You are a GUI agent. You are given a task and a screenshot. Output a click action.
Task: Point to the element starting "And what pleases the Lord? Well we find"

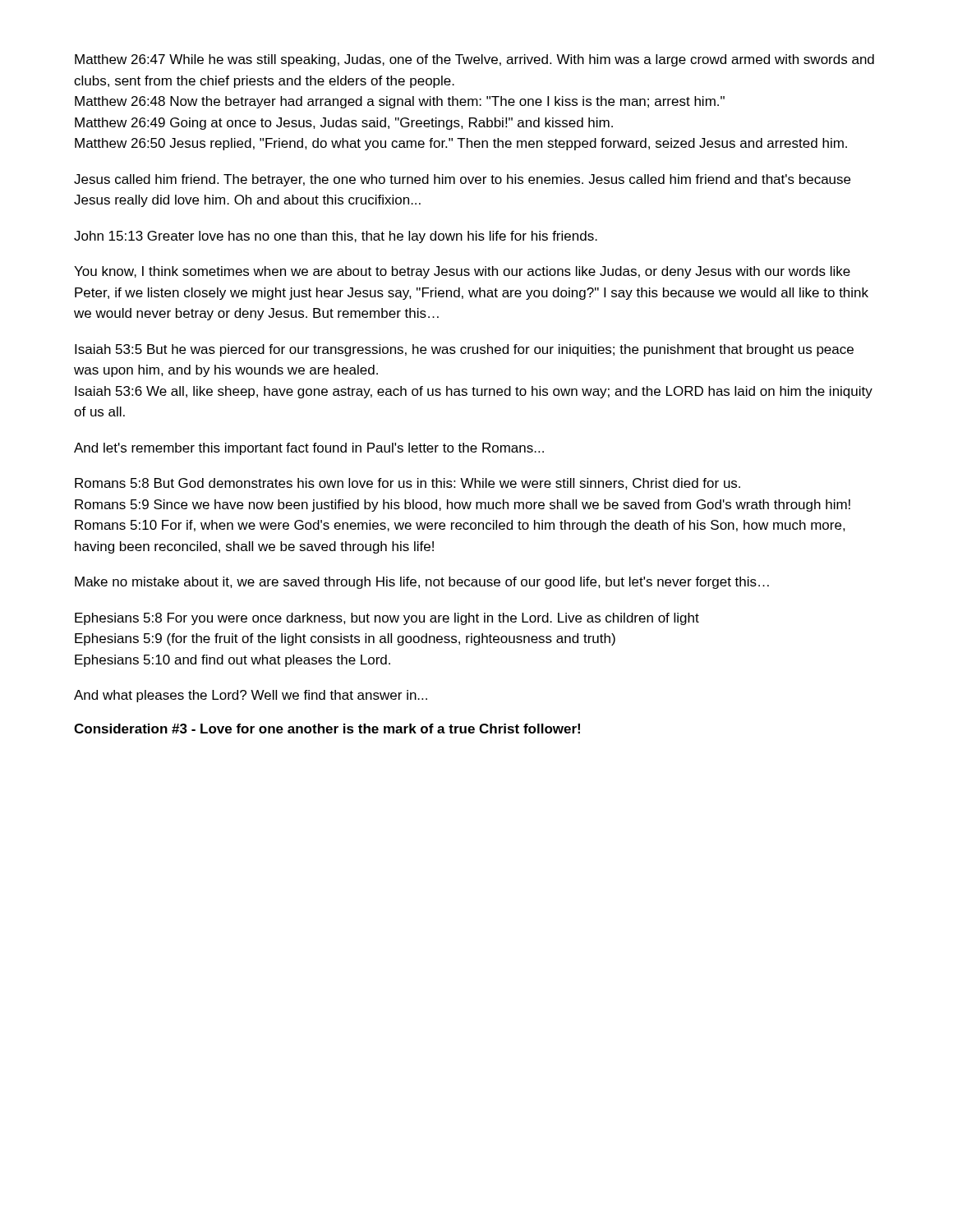(x=251, y=695)
